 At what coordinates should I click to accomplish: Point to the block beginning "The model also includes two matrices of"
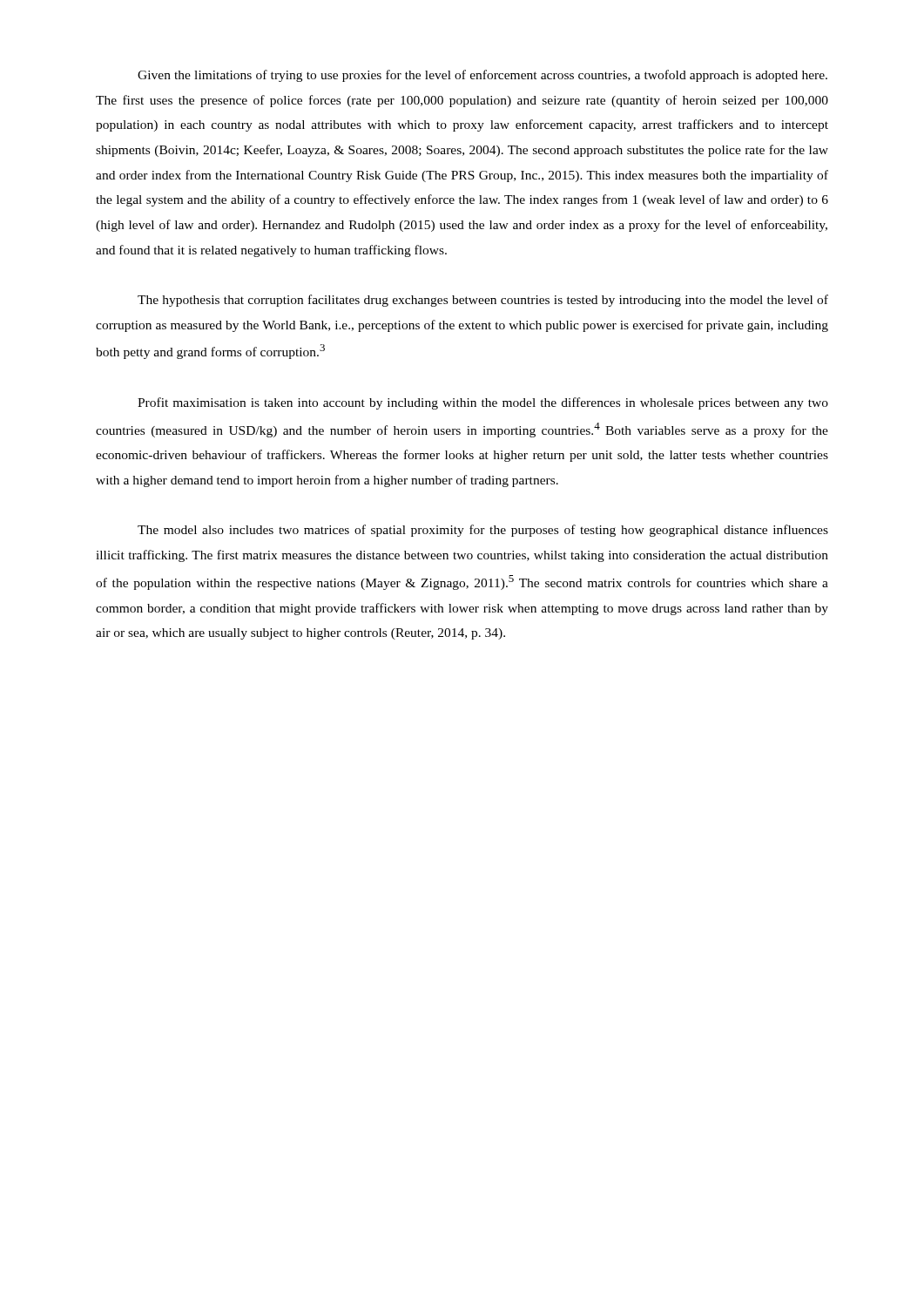(462, 582)
